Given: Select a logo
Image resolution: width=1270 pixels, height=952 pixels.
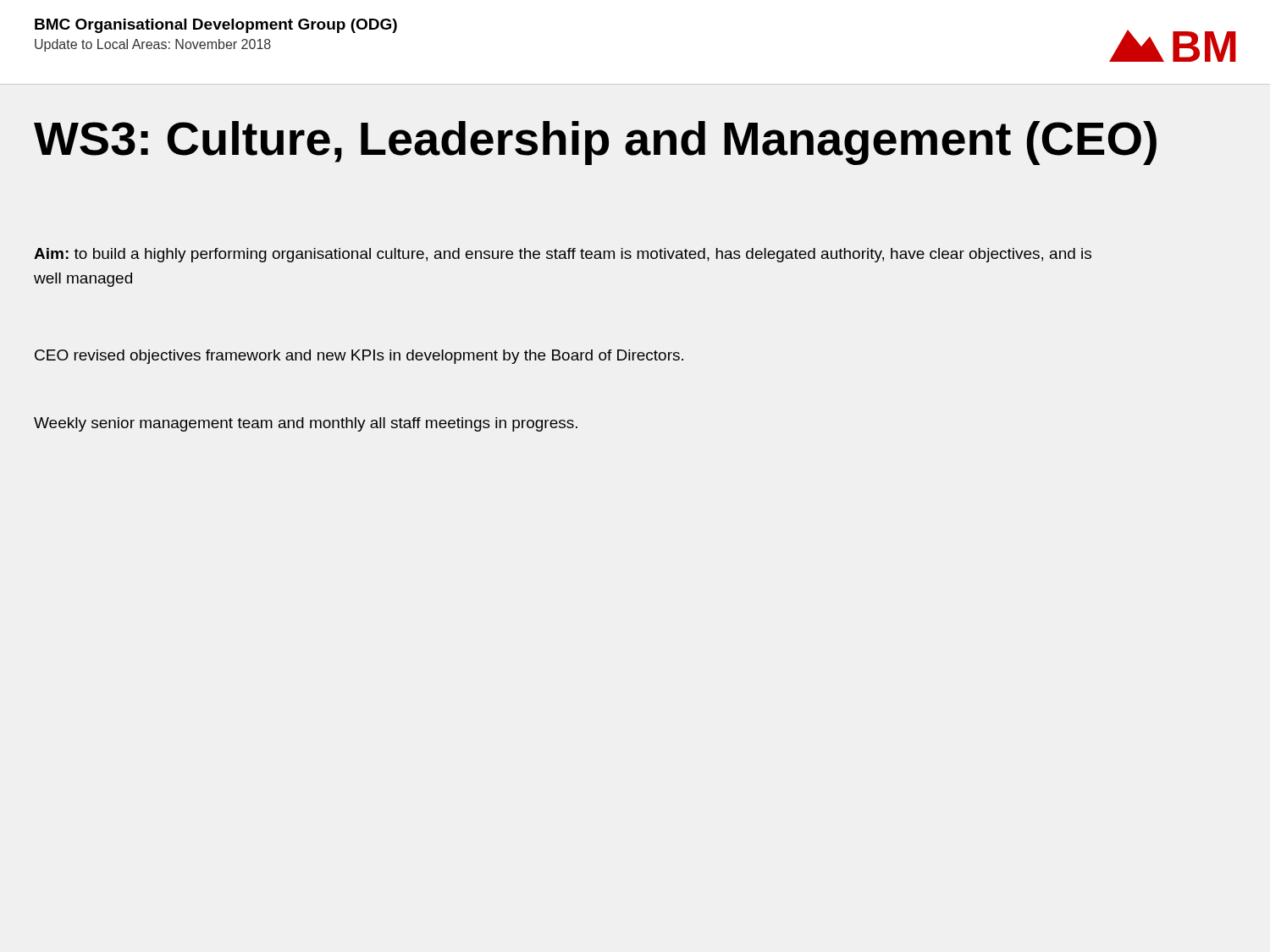Looking at the screenshot, I should coord(1168,42).
